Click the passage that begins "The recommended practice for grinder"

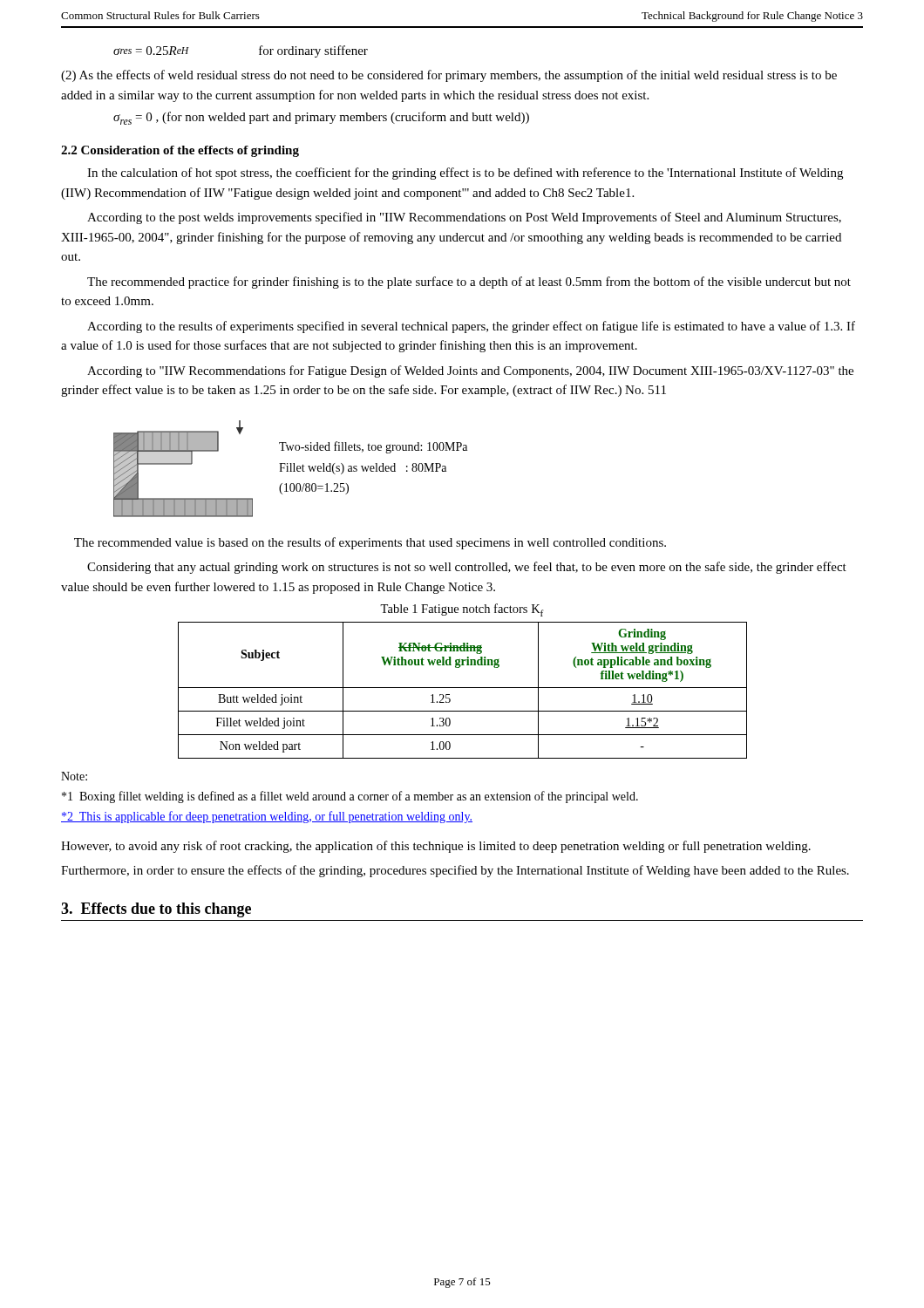(456, 291)
